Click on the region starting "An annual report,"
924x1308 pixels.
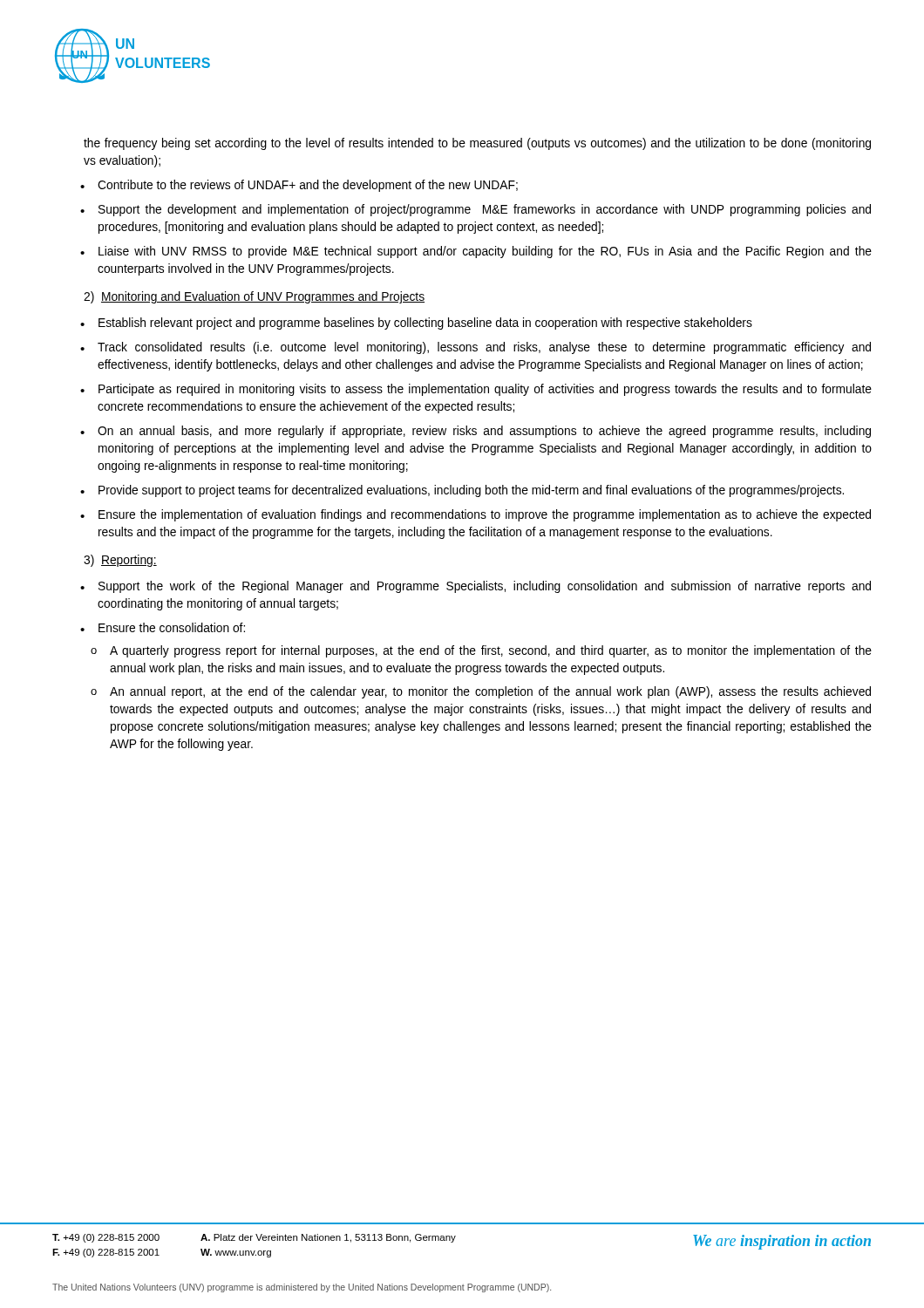(491, 718)
